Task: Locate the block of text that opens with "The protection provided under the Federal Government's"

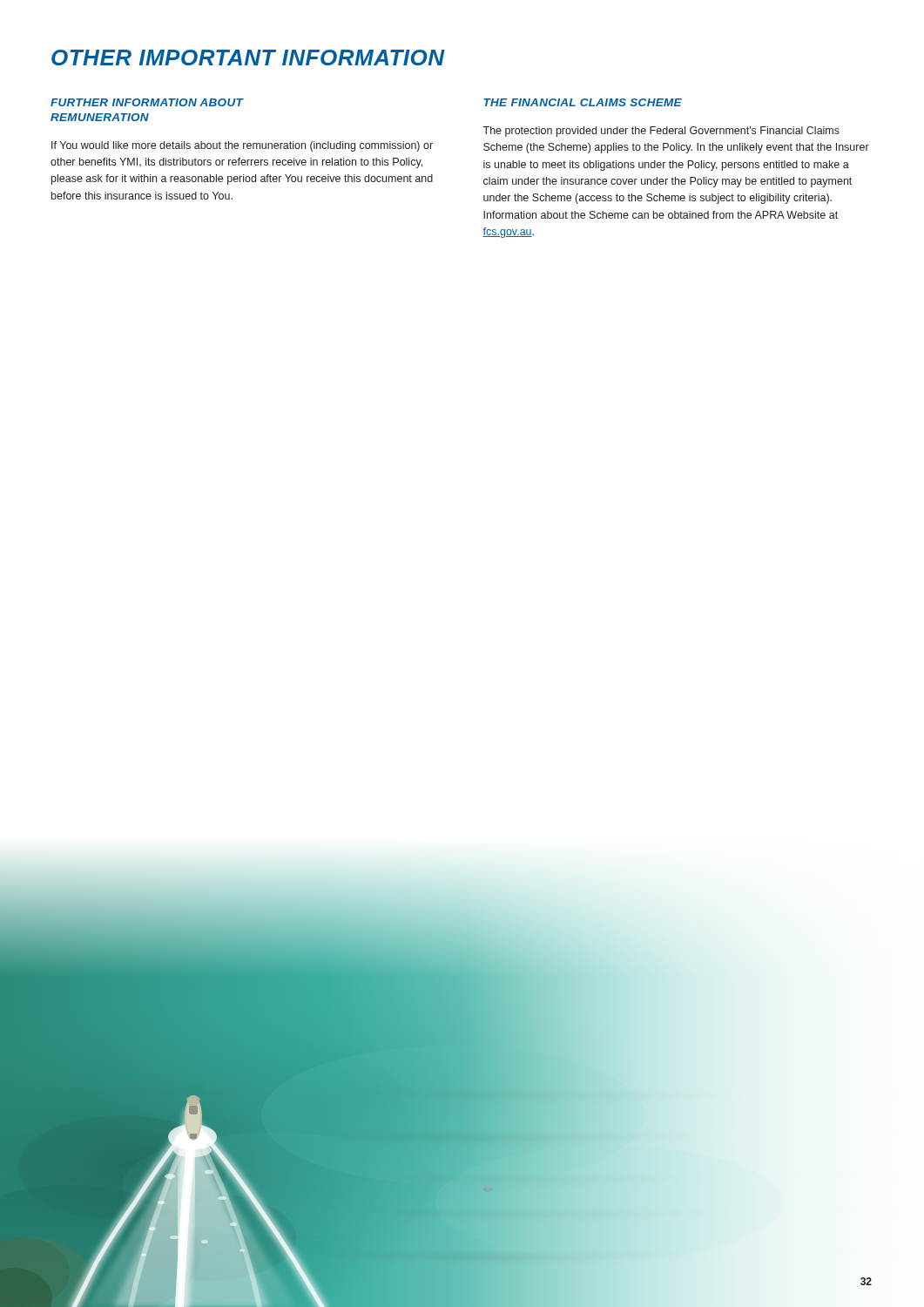Action: 678,182
